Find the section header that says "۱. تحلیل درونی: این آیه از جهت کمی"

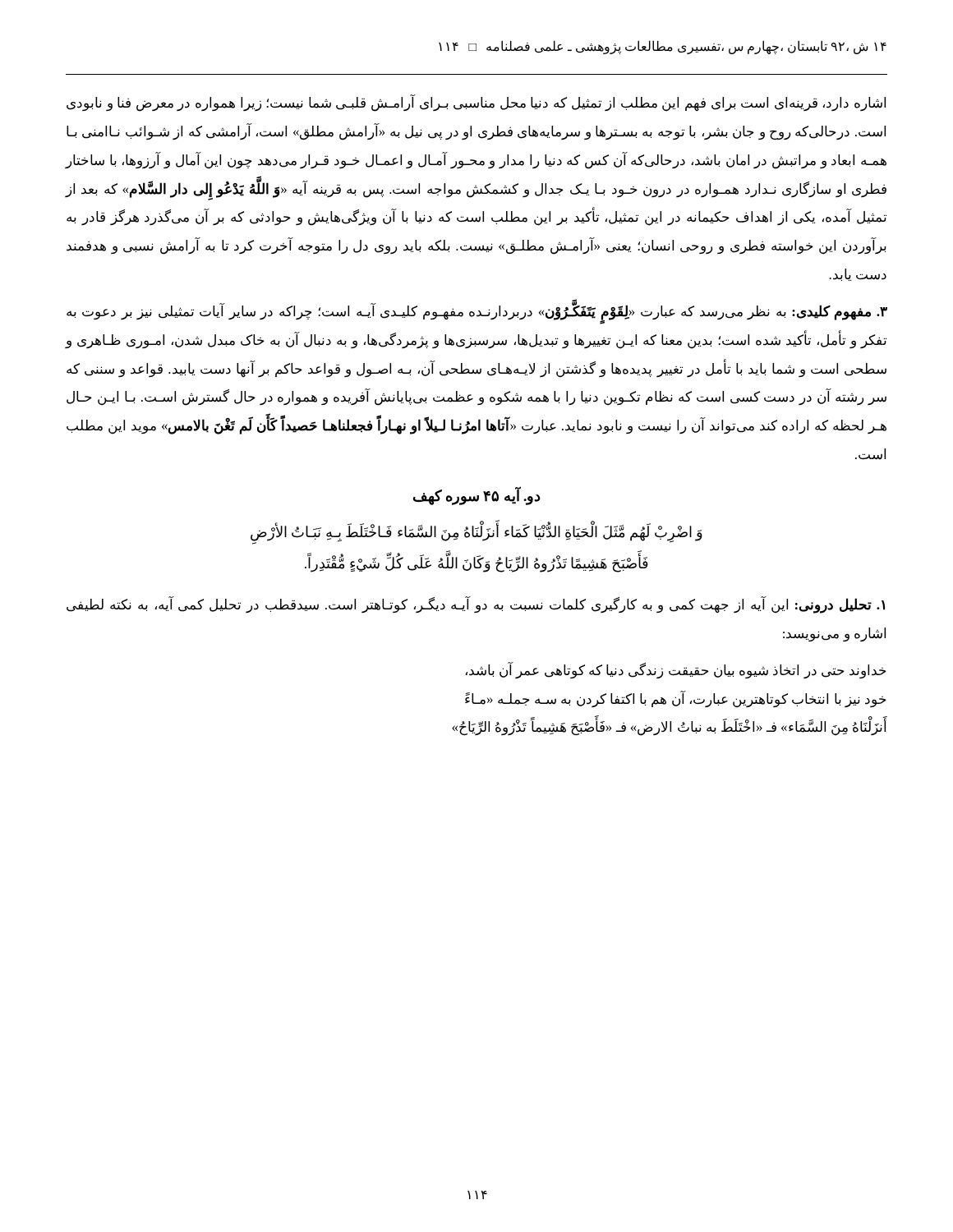[476, 619]
